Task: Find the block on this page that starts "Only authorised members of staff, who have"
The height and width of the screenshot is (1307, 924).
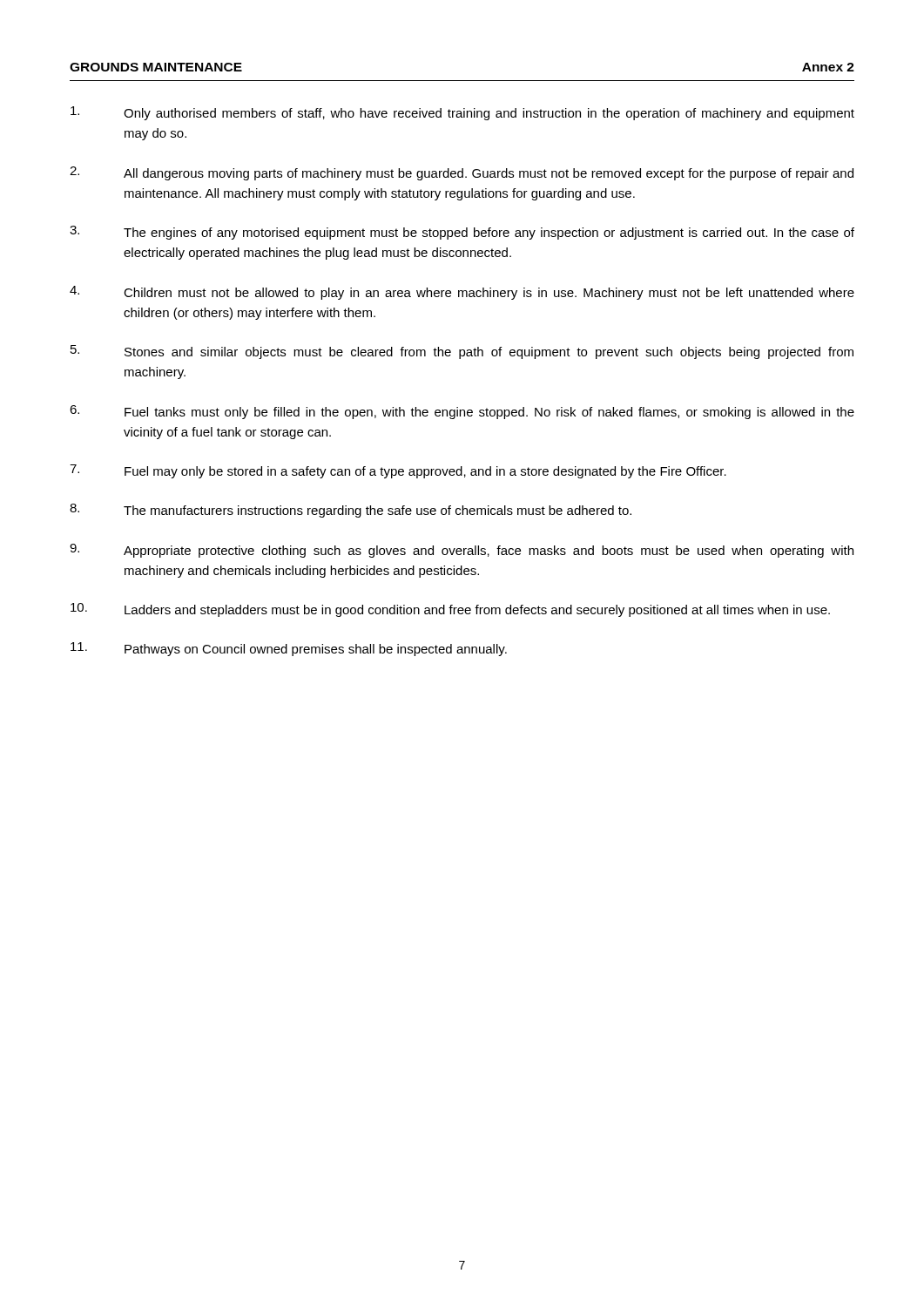Action: pos(462,123)
